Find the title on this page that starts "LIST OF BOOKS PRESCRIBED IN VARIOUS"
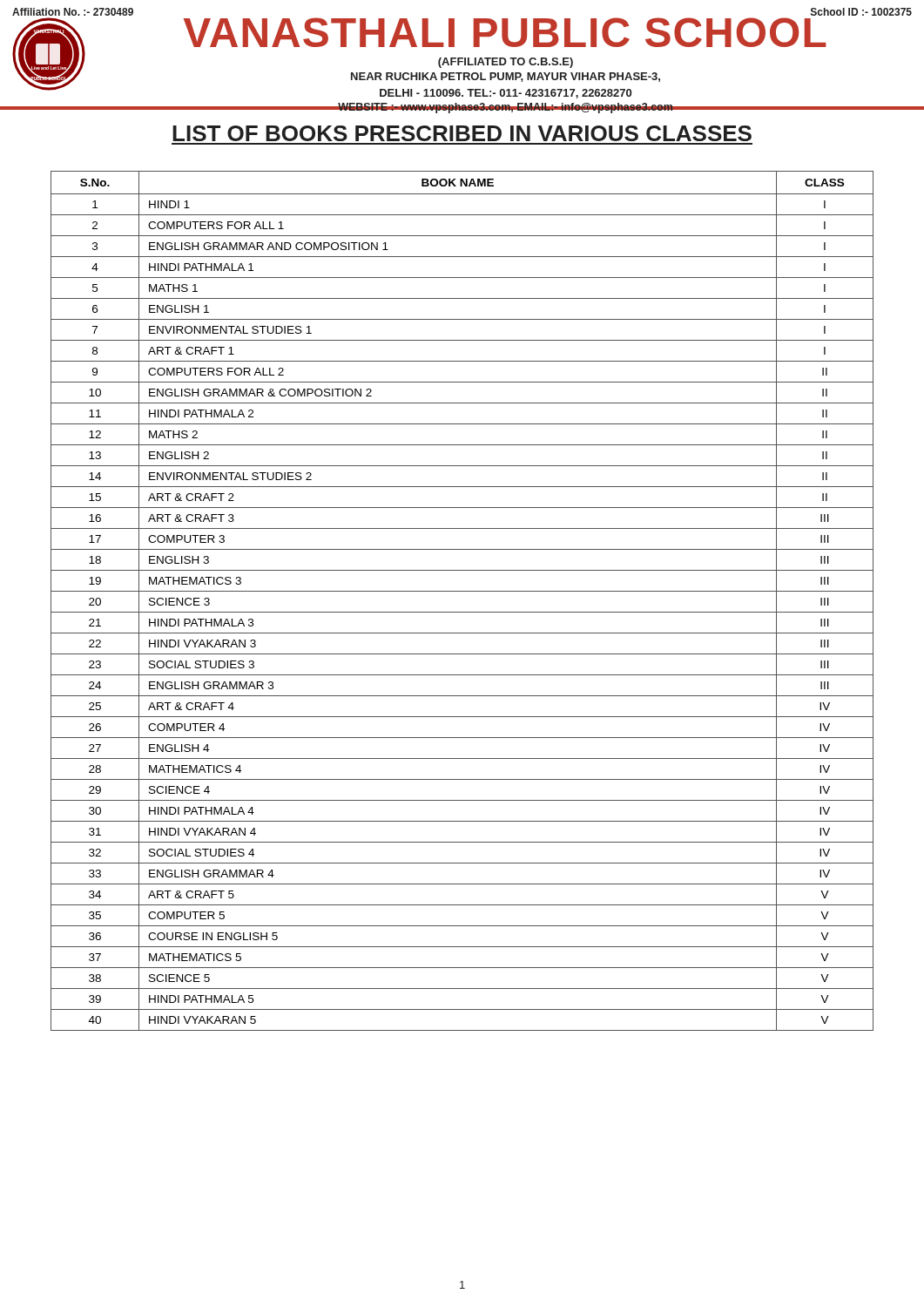Viewport: 924px width, 1307px height. point(462,134)
